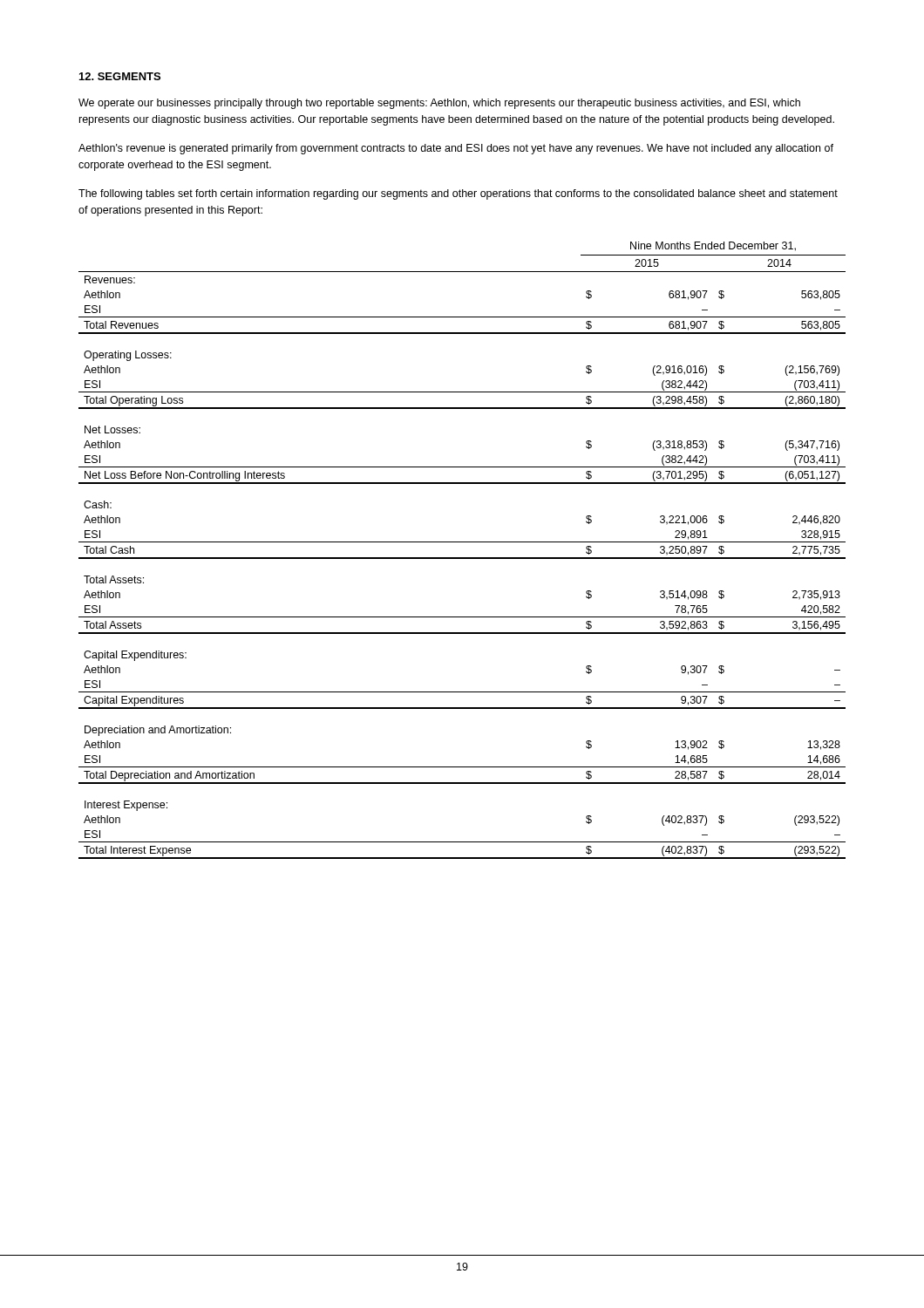Point to the text block starting "Aethlon's revenue is generated primarily from government contracts"
This screenshot has width=924, height=1308.
coord(456,157)
